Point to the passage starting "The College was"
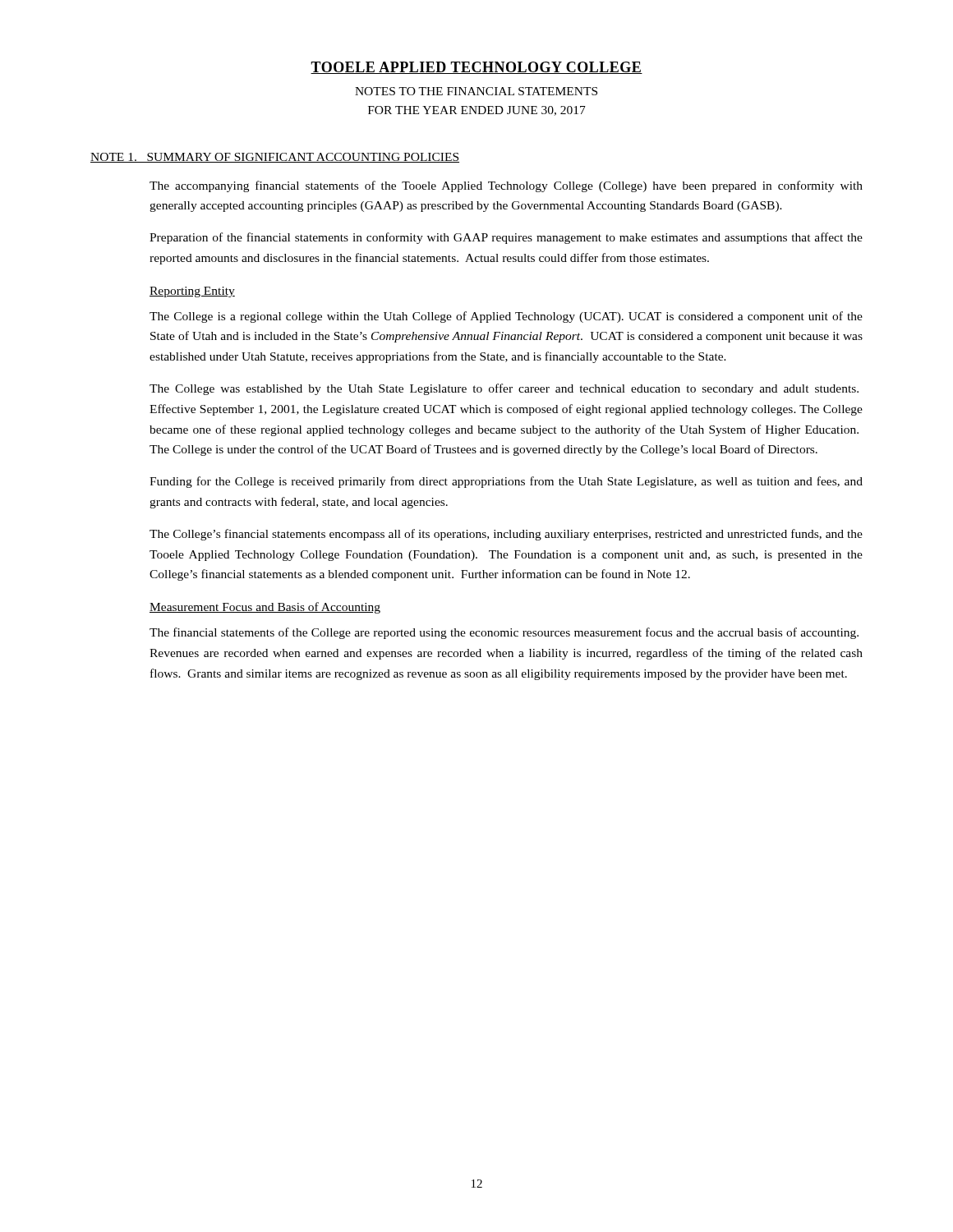 [x=506, y=419]
